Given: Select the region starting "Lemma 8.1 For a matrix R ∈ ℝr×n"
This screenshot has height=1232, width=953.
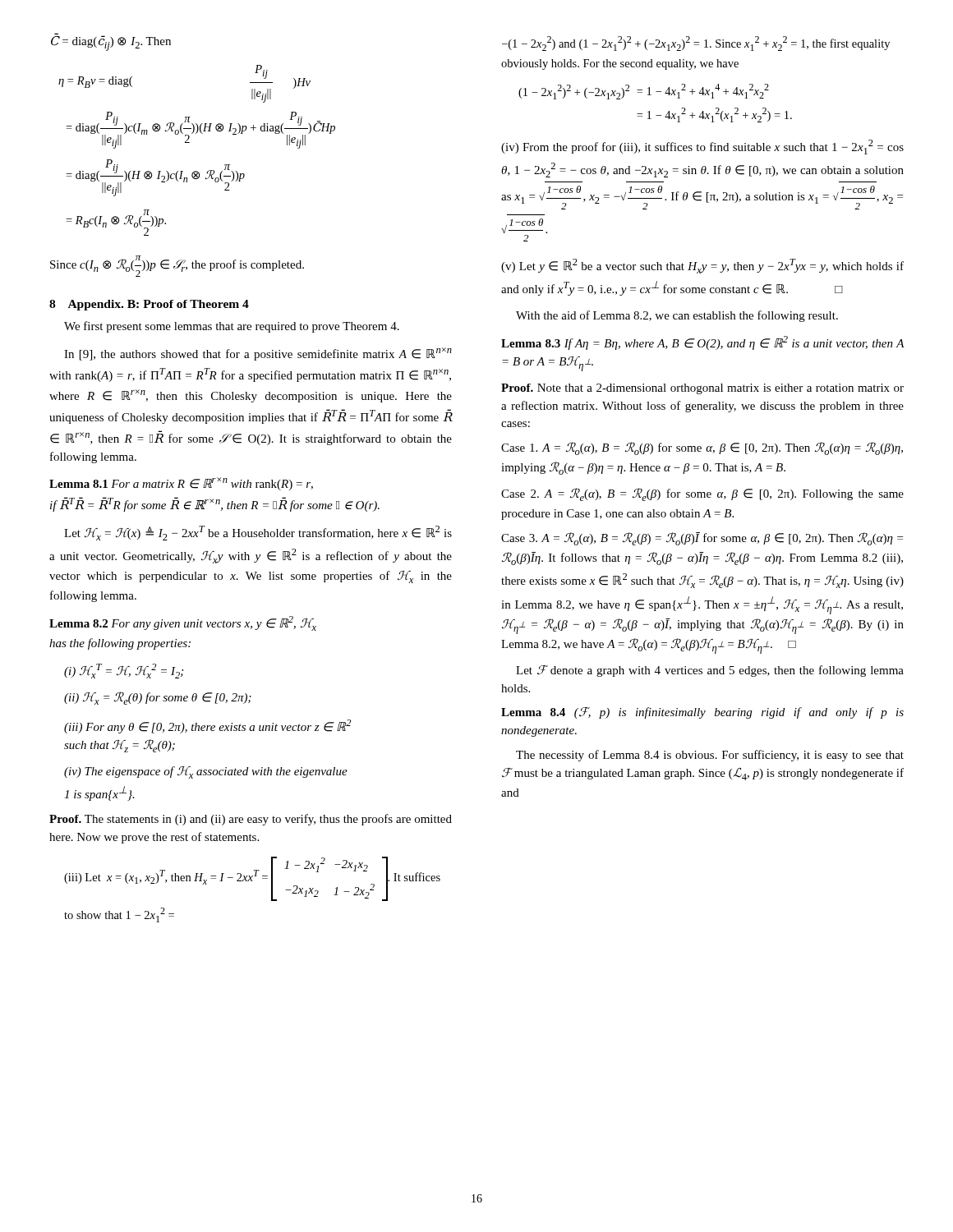Looking at the screenshot, I should coord(251,494).
